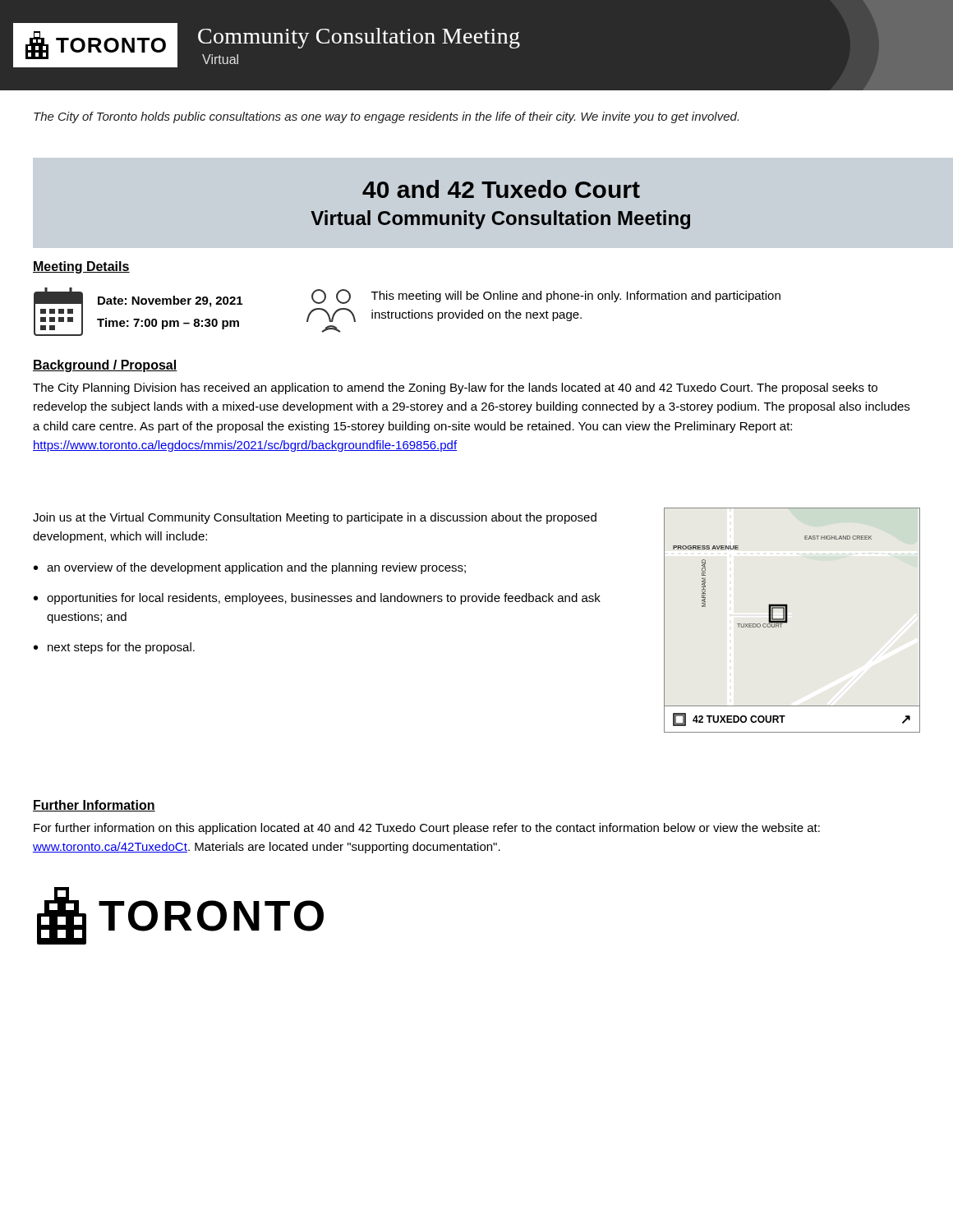The height and width of the screenshot is (1232, 953).
Task: Select the map
Action: 792,620
